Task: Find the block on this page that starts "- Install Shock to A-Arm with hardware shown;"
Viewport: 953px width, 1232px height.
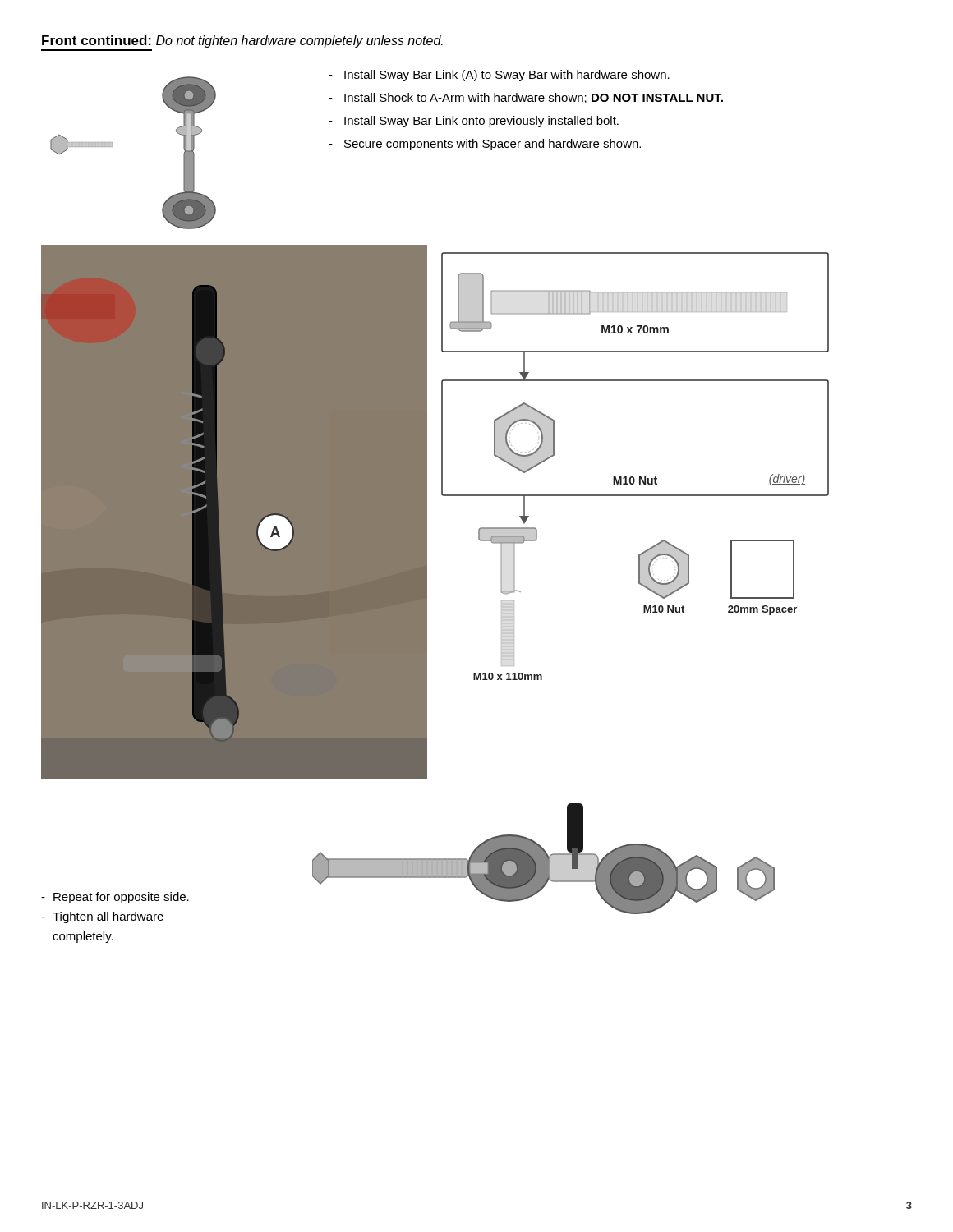Action: 620,98
